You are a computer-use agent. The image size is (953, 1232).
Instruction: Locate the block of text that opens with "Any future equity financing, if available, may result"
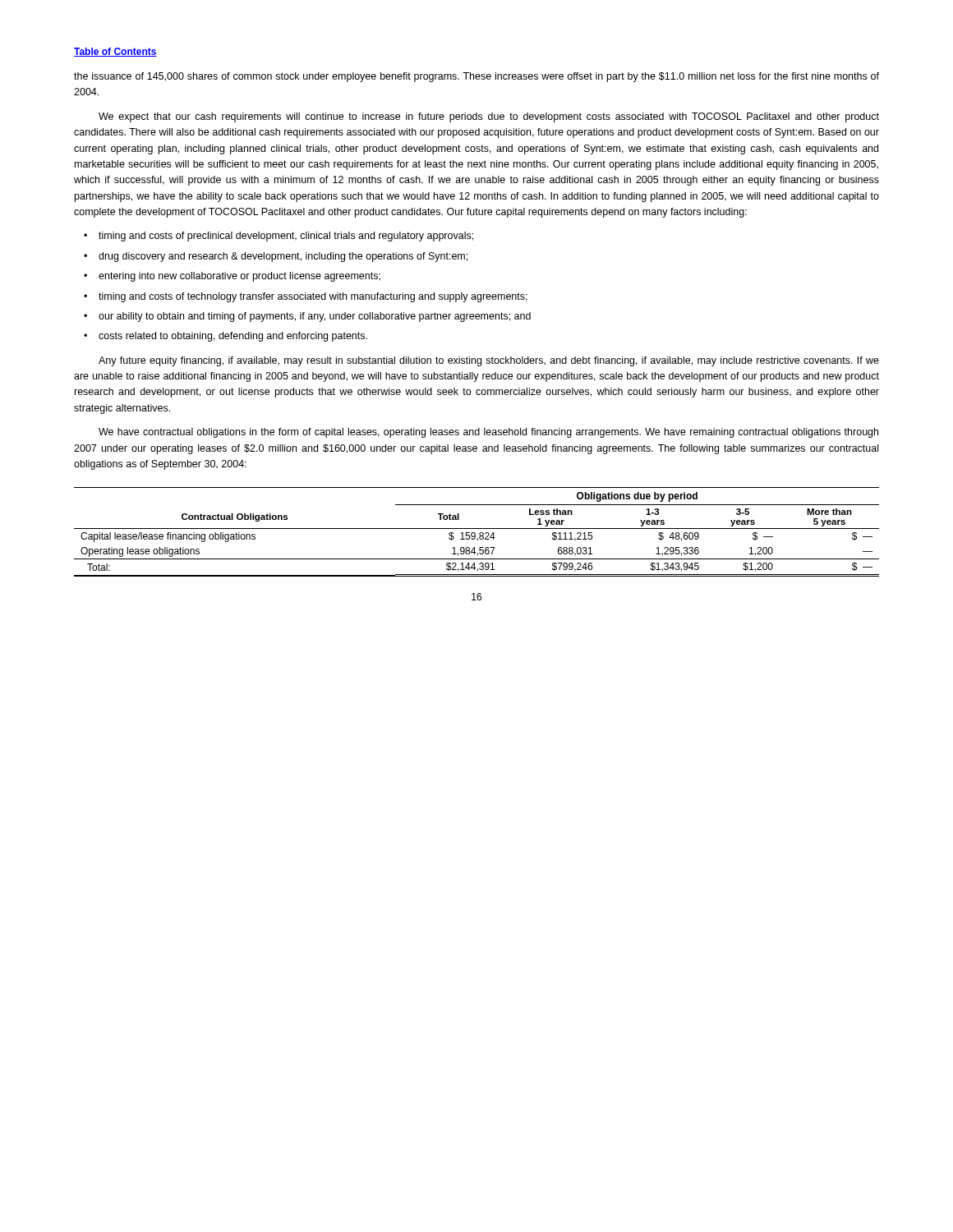476,384
